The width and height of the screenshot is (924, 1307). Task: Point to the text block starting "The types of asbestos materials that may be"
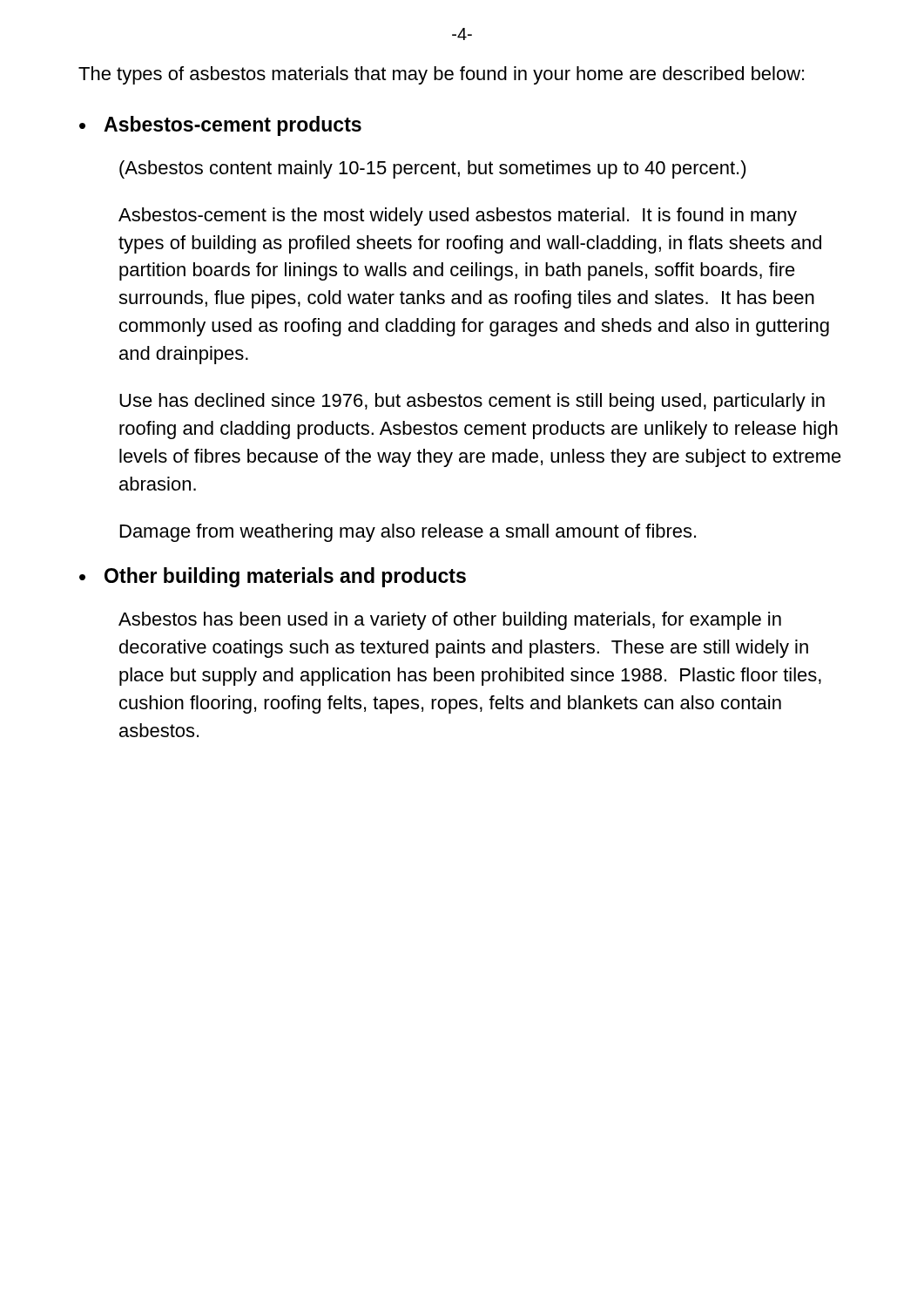(442, 74)
